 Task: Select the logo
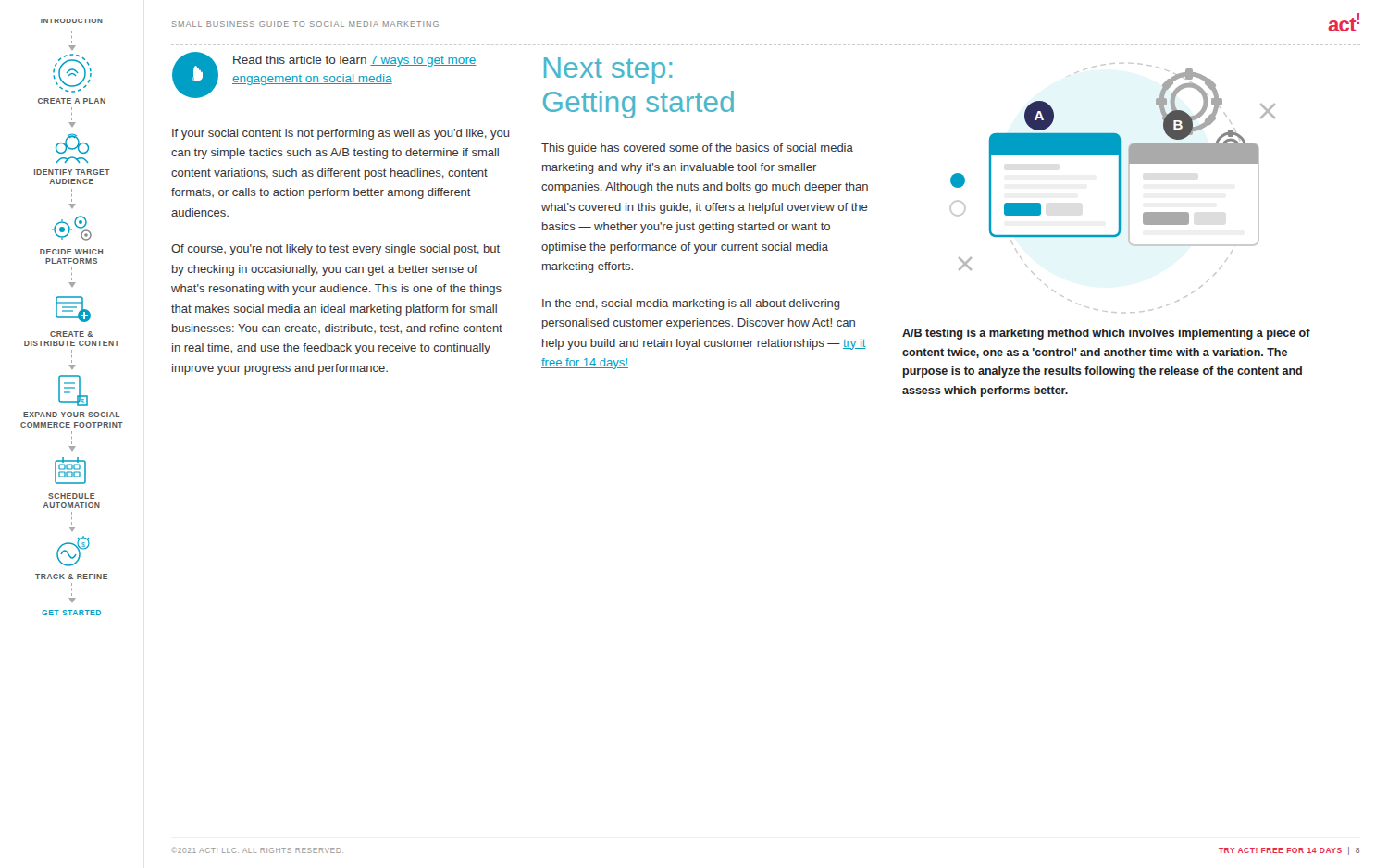pos(1344,24)
